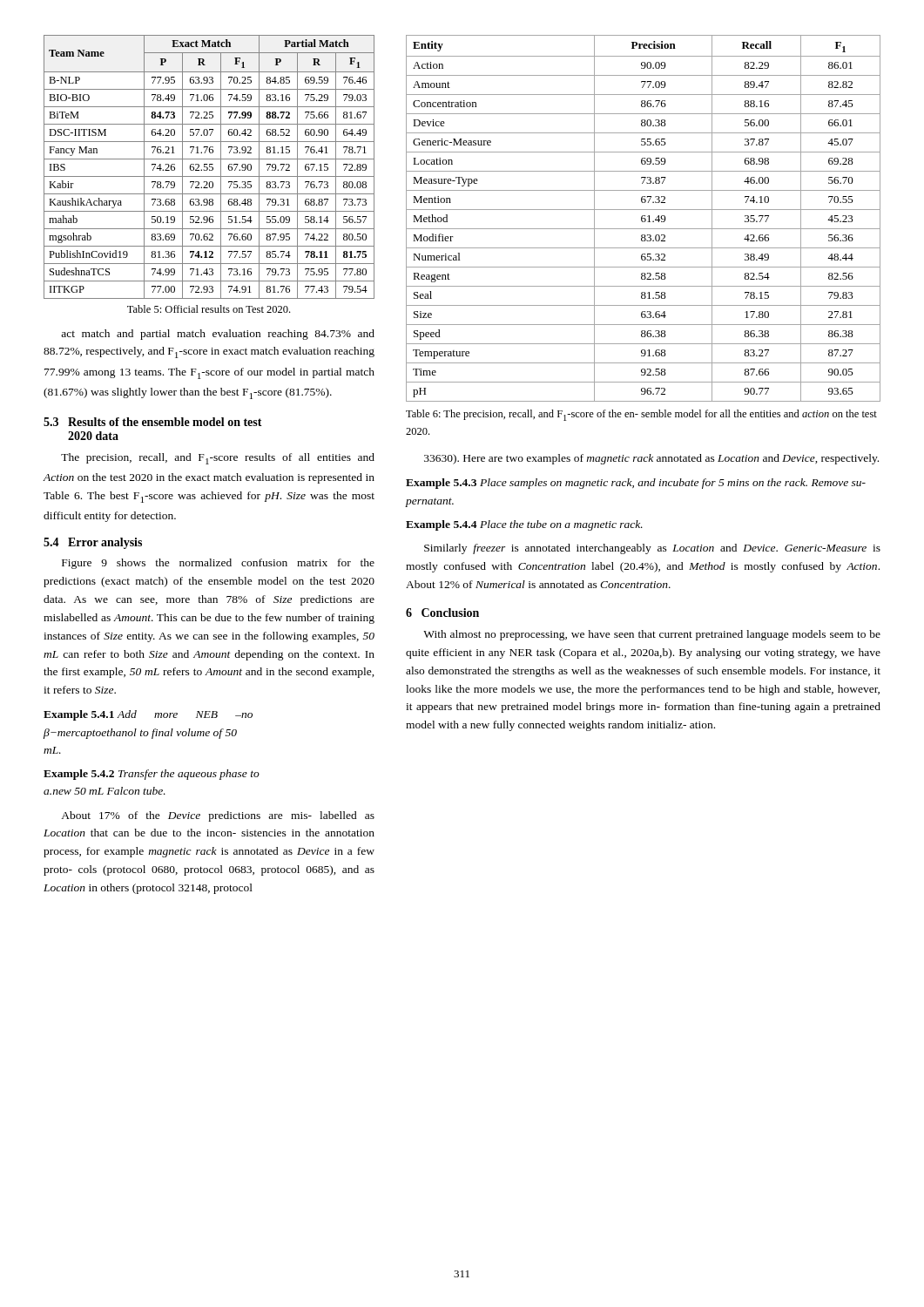This screenshot has width=924, height=1307.
Task: Point to the block beginning "Example 5.4.3 Place"
Action: [636, 491]
